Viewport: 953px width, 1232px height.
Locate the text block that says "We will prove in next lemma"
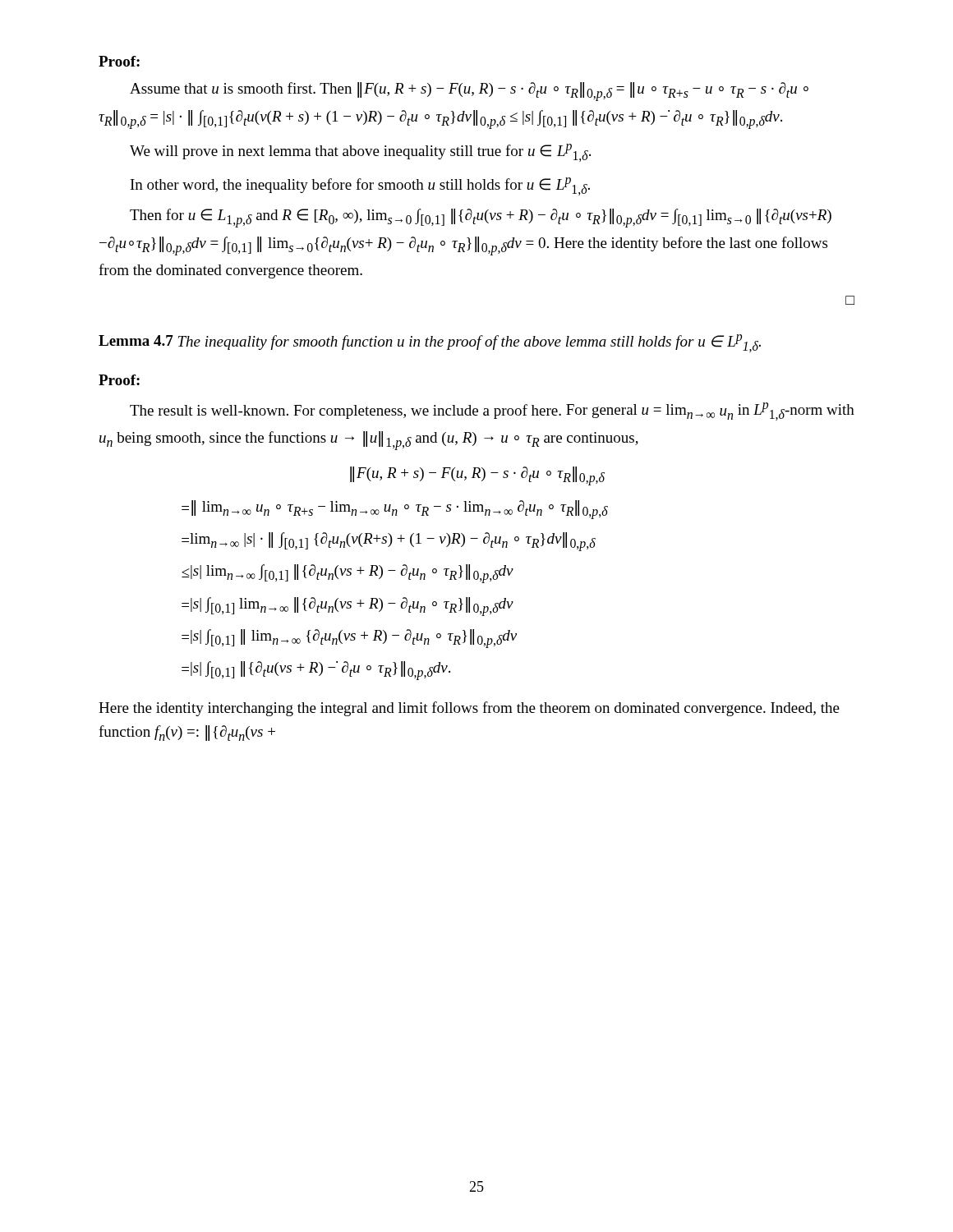[x=345, y=151]
